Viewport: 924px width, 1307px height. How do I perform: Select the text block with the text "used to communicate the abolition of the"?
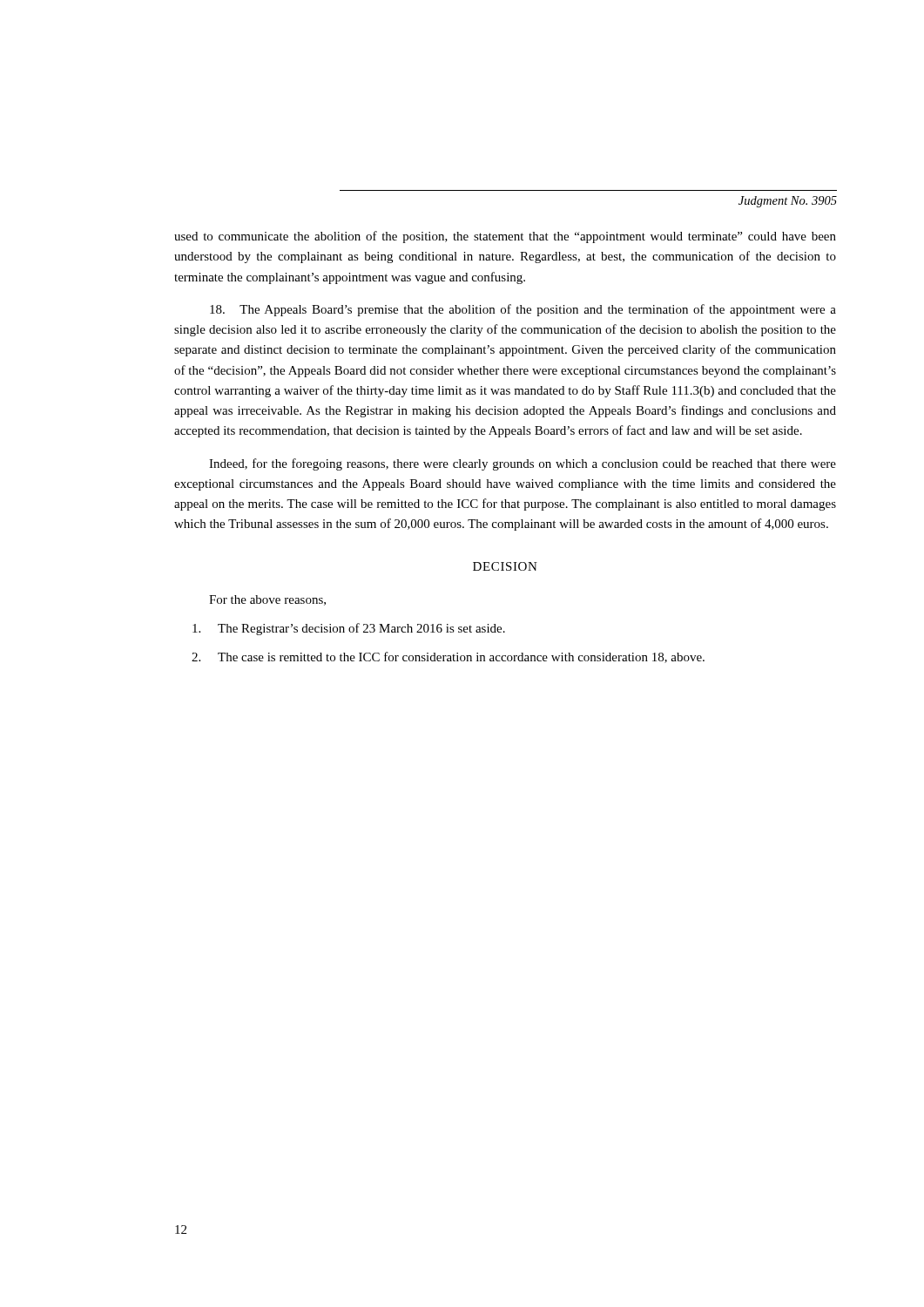click(x=505, y=256)
